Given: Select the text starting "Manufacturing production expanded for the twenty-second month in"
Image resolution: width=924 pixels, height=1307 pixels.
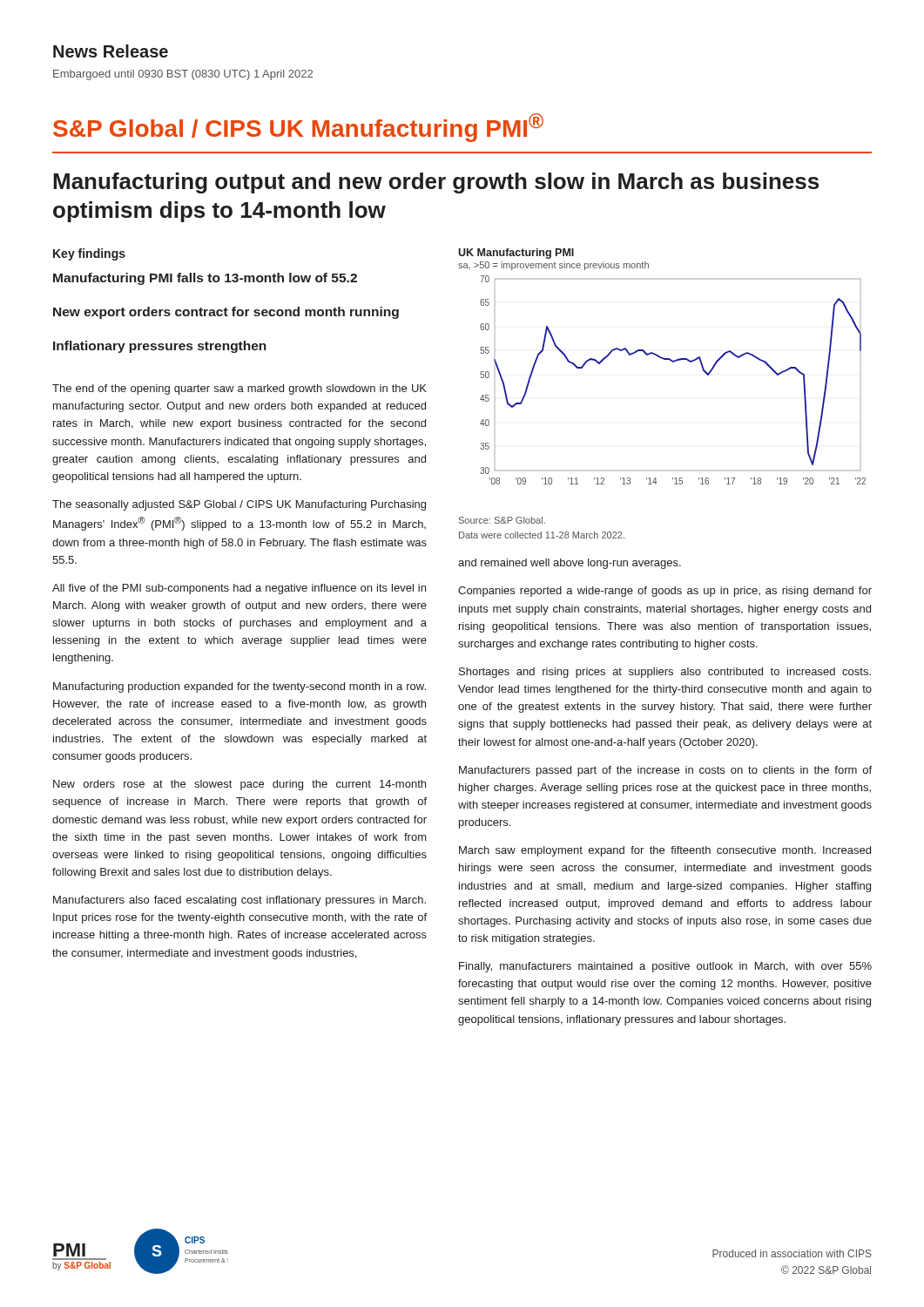Looking at the screenshot, I should click(x=240, y=721).
